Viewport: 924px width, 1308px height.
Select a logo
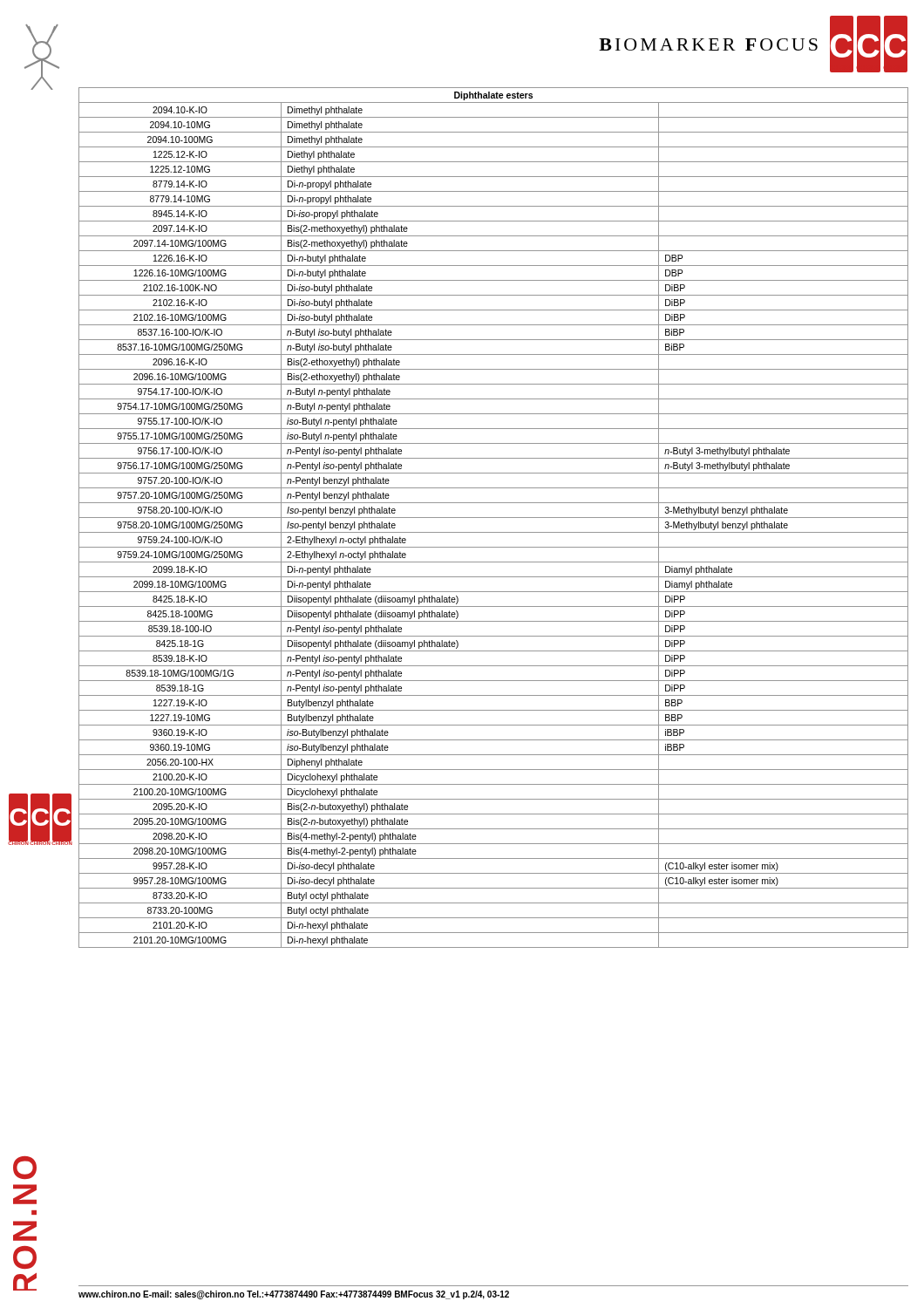37,1038
